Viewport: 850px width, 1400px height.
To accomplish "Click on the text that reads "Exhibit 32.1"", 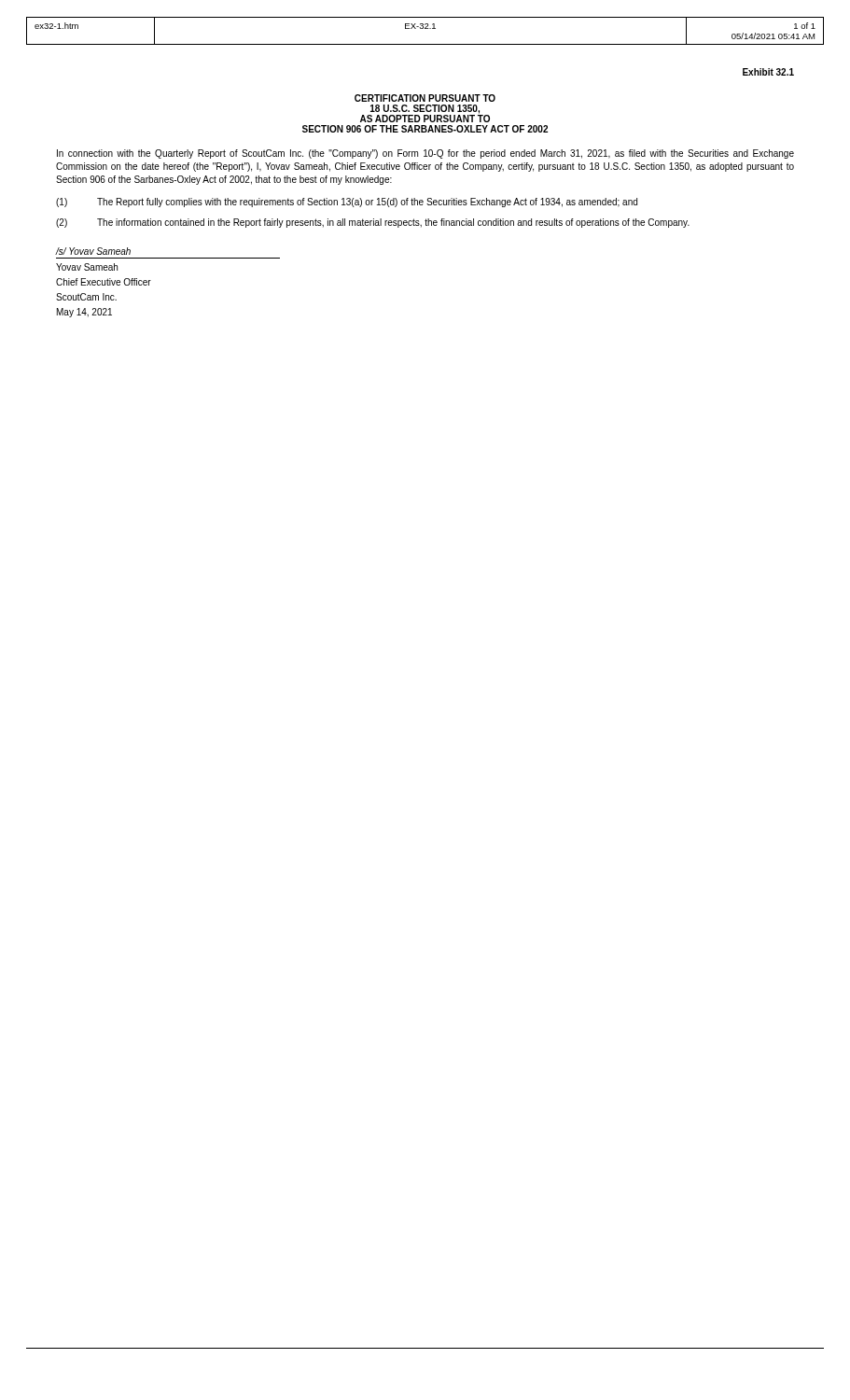I will 768,72.
